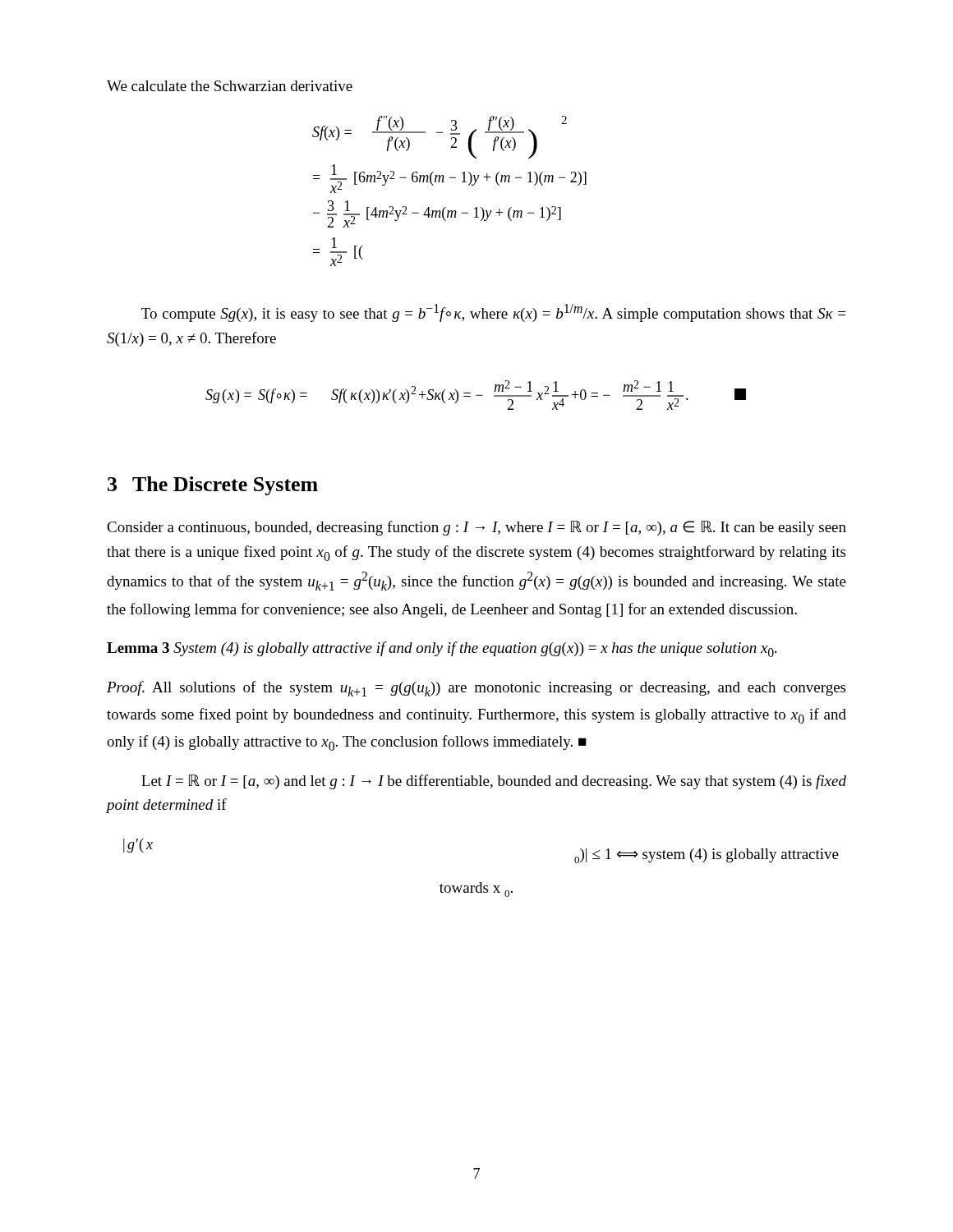The width and height of the screenshot is (953, 1232).
Task: Select the text block starting "Sg ( x )"
Action: (476, 392)
